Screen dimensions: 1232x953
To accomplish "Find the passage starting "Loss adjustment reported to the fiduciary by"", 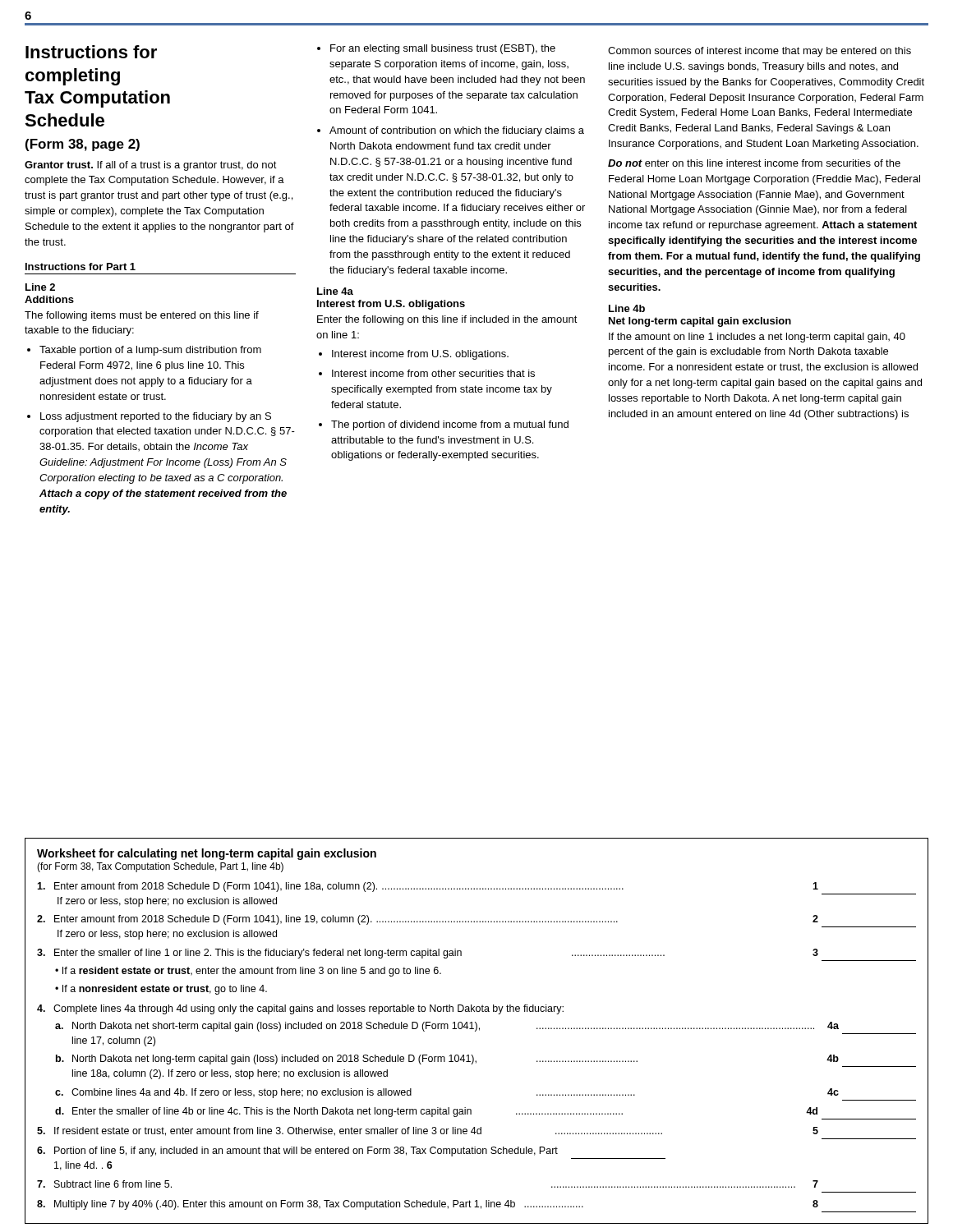I will [167, 462].
